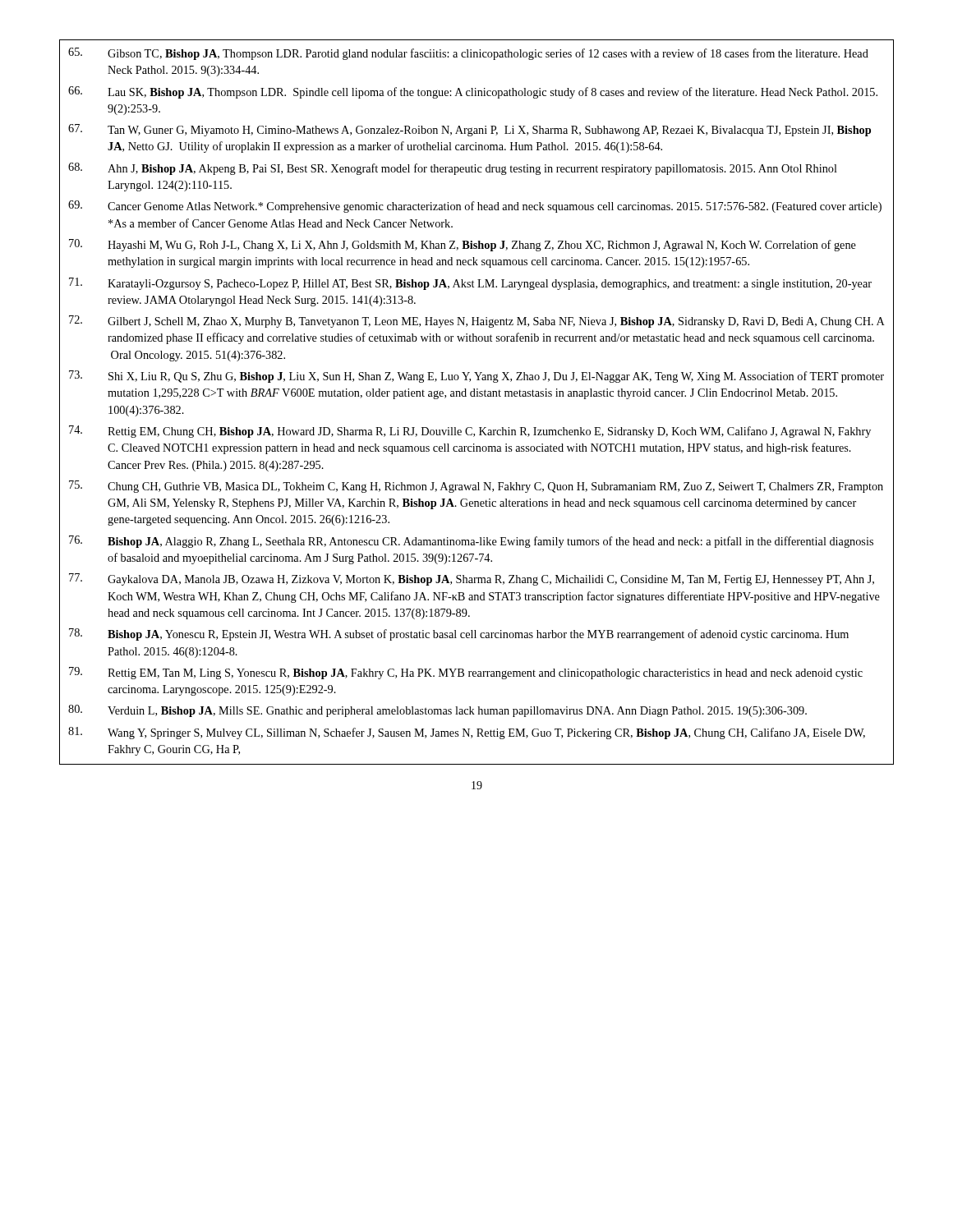
Task: Point to the block beginning "71. Karatayli-Ozgursoy S, Pacheco-Lopez"
Action: coord(476,292)
